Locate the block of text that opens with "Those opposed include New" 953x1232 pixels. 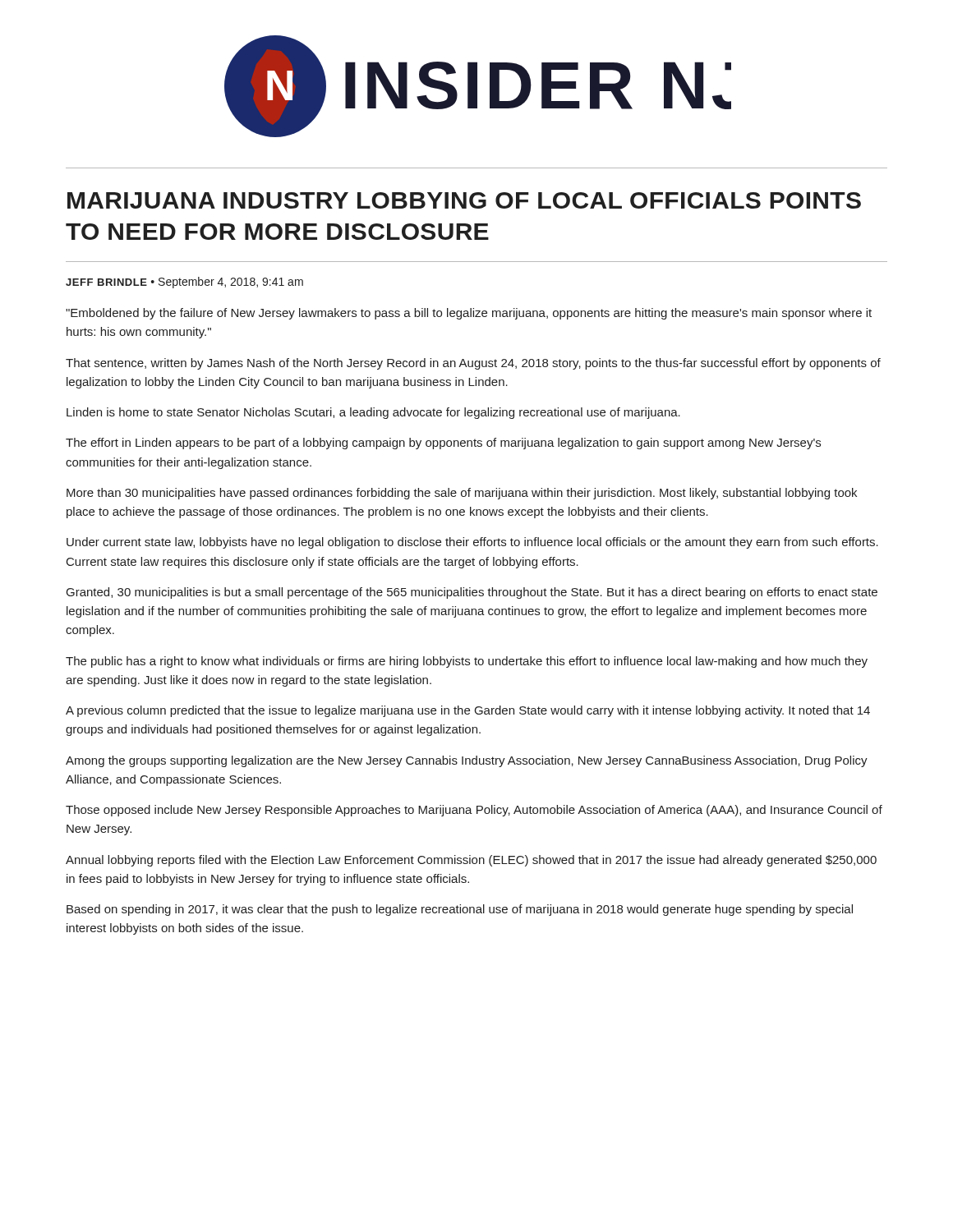[474, 819]
